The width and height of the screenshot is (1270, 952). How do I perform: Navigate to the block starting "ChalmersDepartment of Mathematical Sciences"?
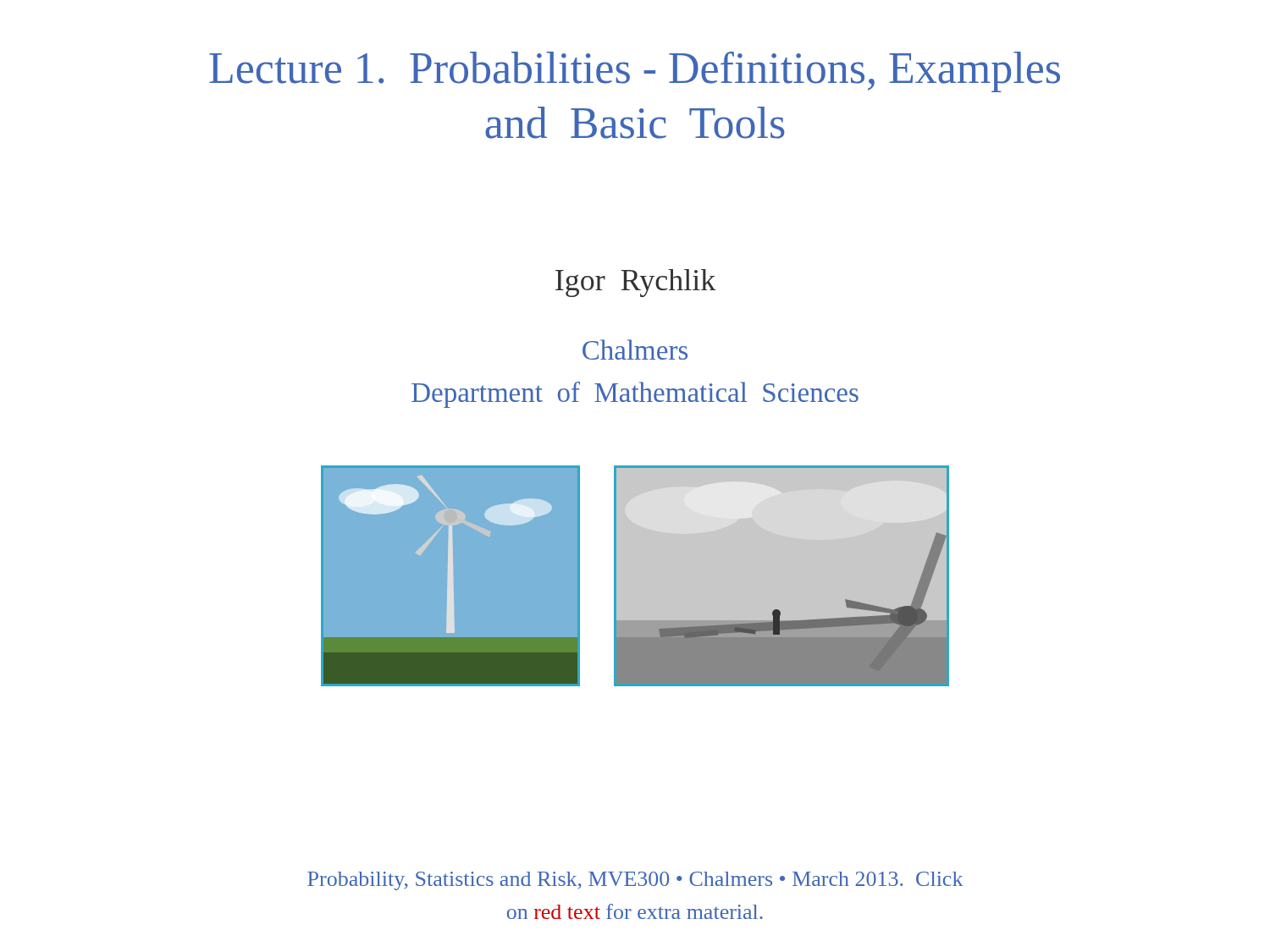(635, 372)
